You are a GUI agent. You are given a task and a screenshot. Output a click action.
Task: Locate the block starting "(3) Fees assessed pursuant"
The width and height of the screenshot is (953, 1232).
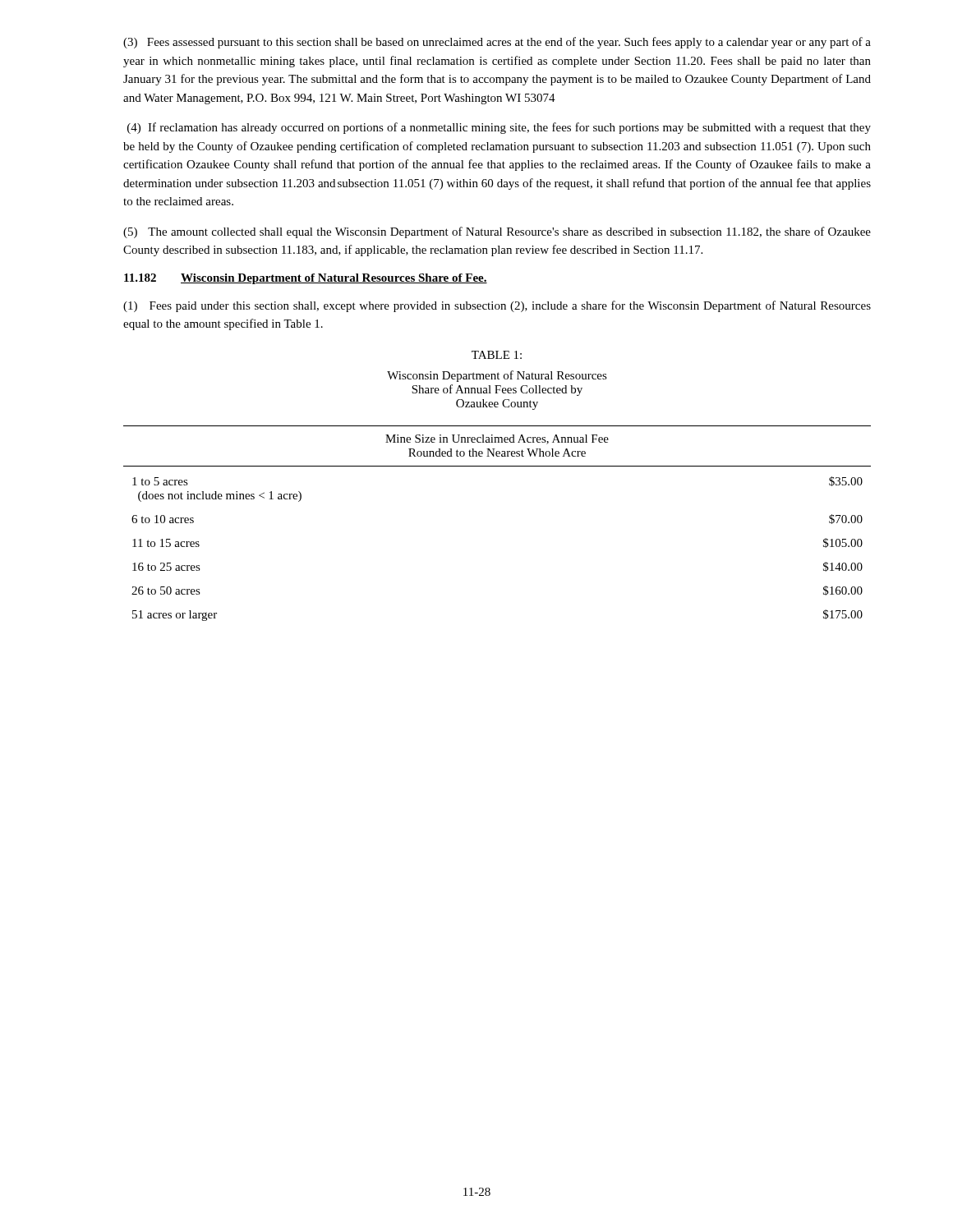[497, 70]
